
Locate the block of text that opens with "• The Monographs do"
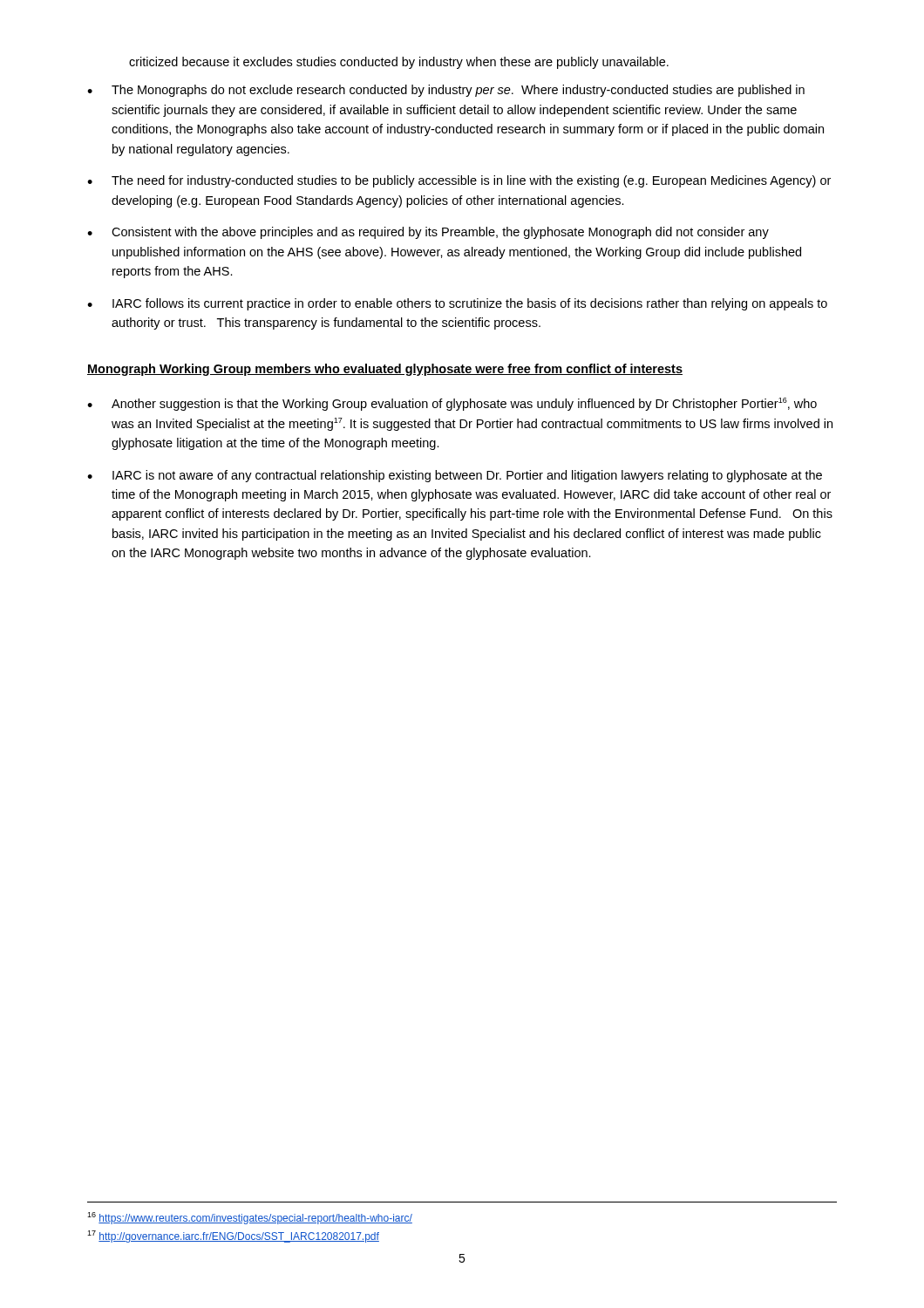[462, 120]
